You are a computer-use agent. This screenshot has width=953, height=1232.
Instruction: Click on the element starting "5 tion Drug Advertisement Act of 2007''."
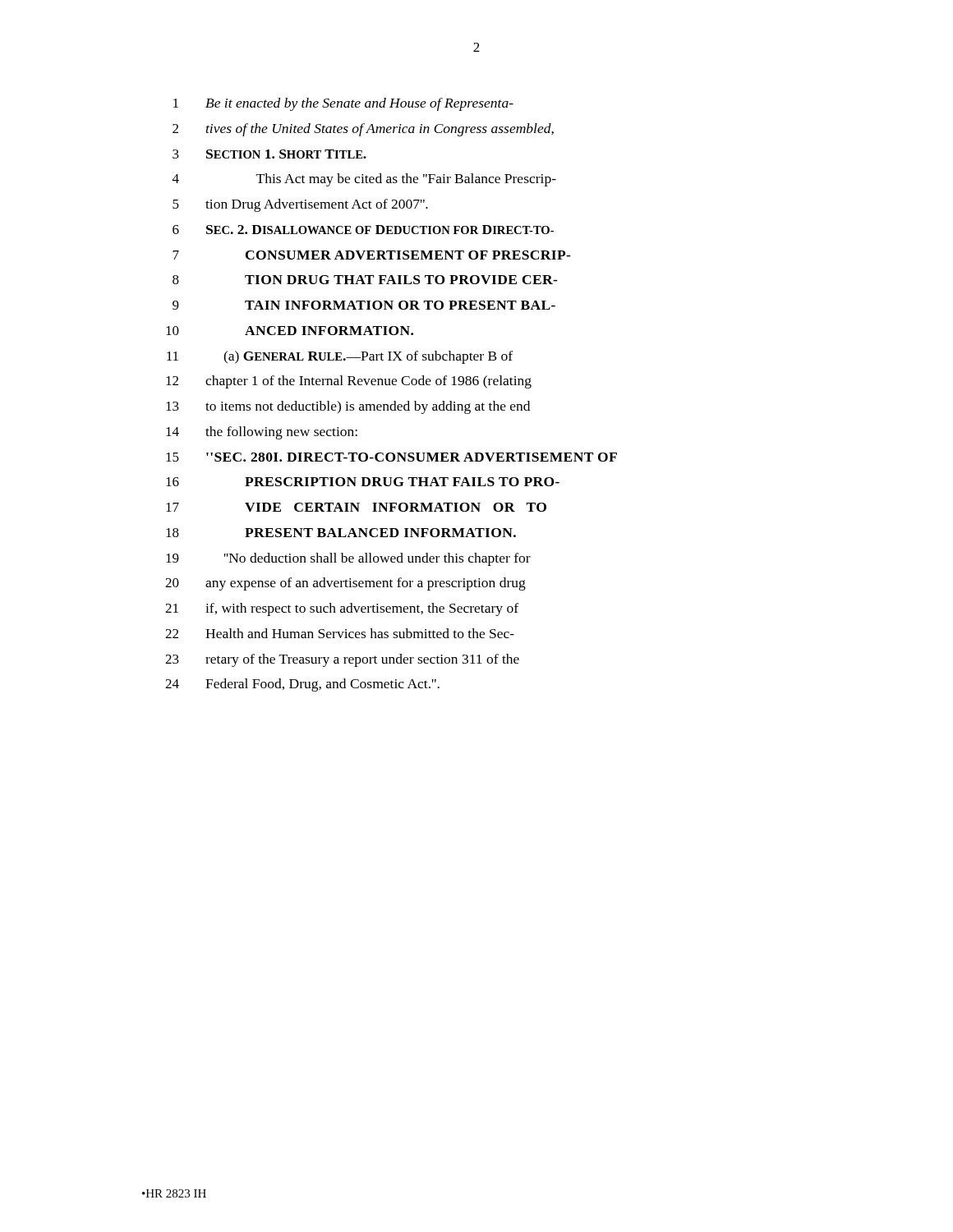coord(300,205)
